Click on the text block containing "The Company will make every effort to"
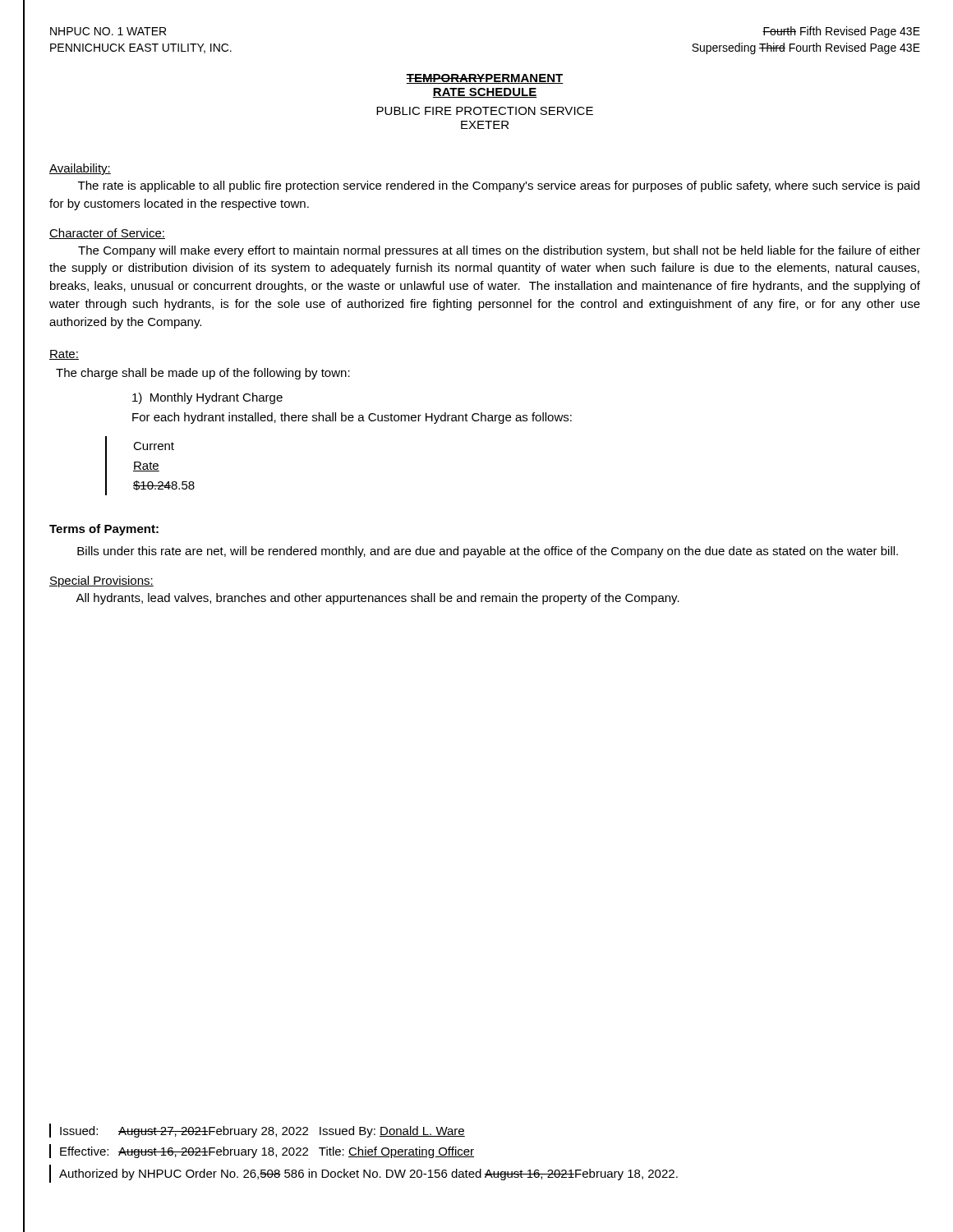Screen dimensions: 1232x953 point(485,285)
